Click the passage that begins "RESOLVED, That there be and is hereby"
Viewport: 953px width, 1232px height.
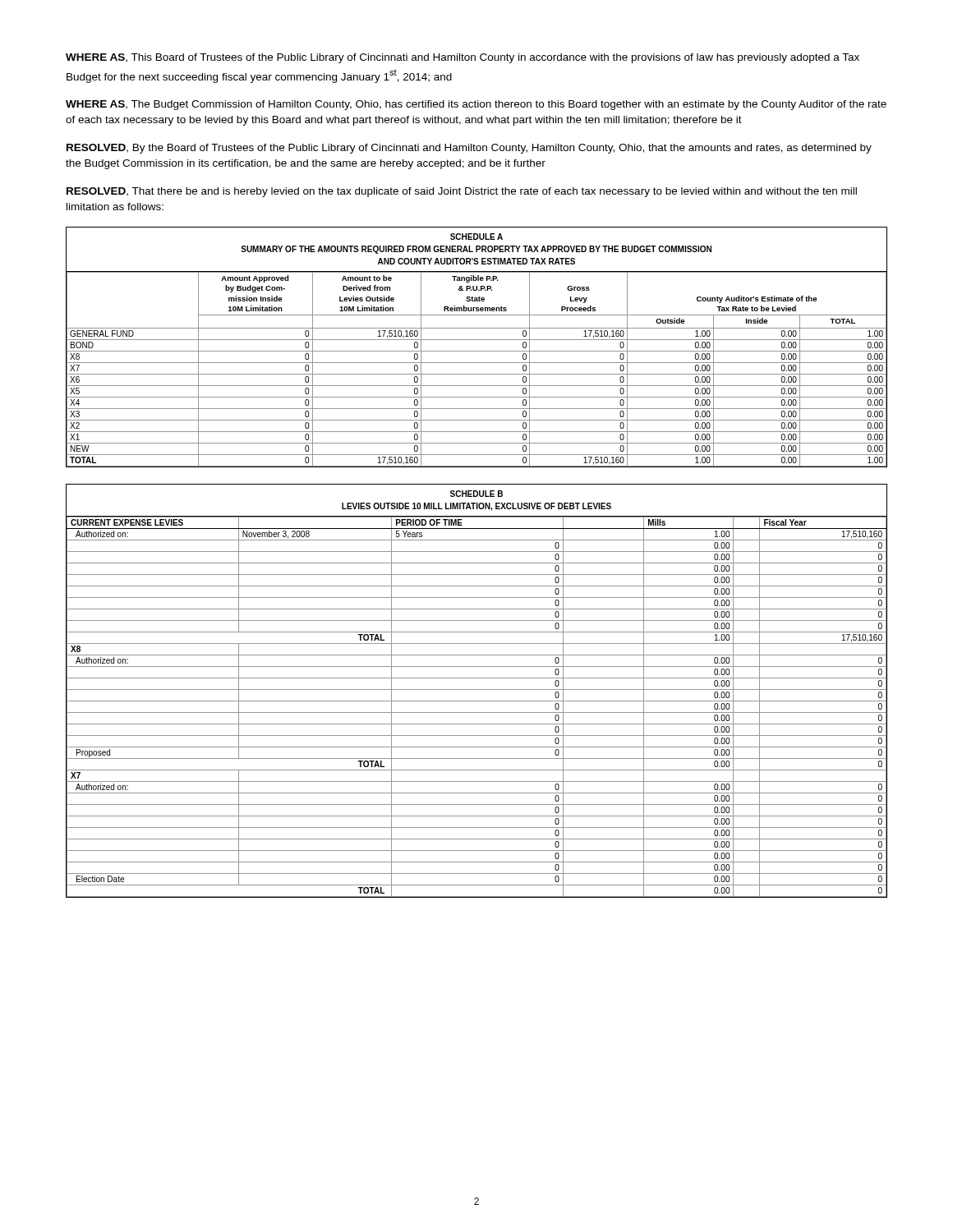coord(462,199)
